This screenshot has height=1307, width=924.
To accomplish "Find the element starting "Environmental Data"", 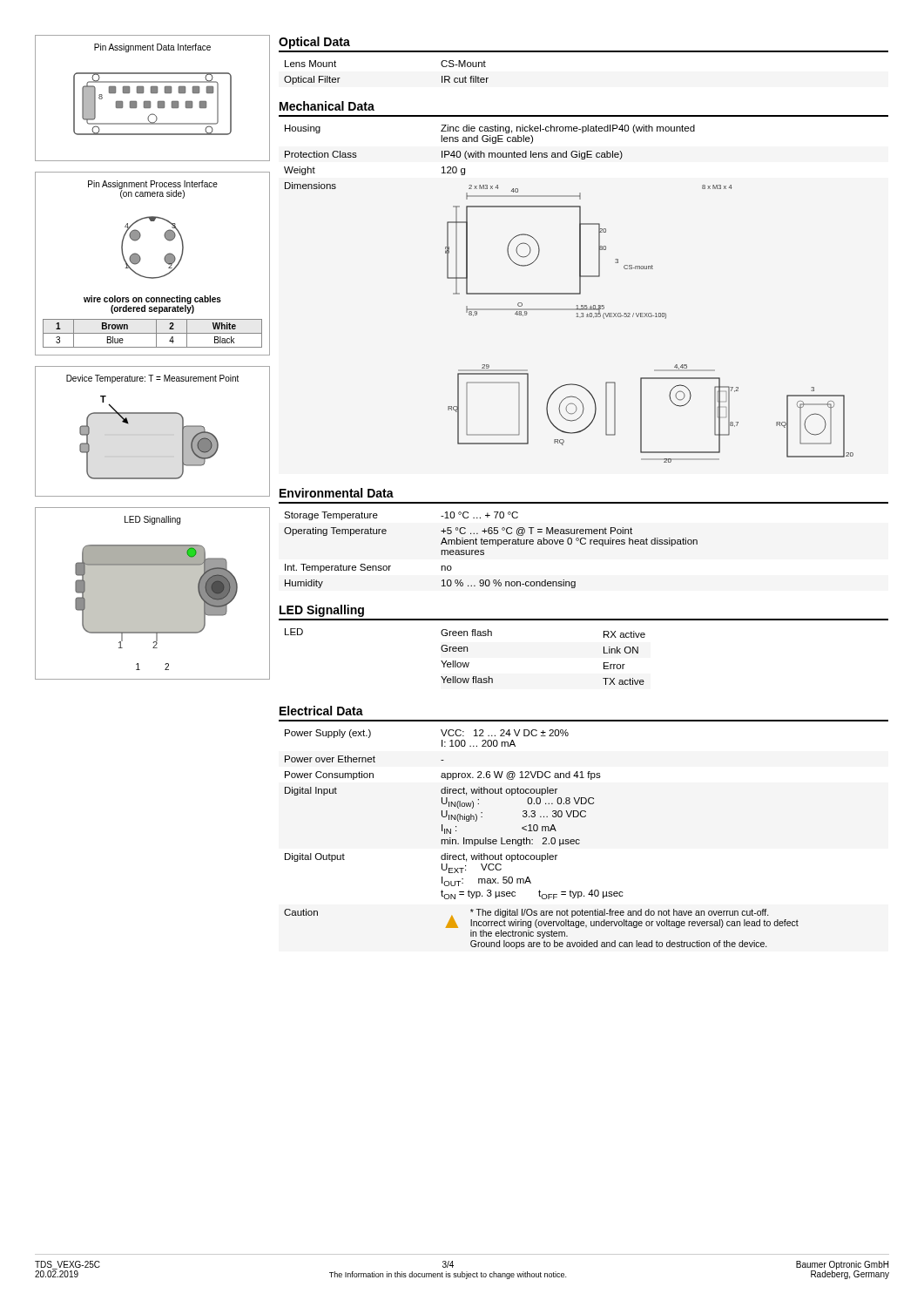I will tap(336, 493).
